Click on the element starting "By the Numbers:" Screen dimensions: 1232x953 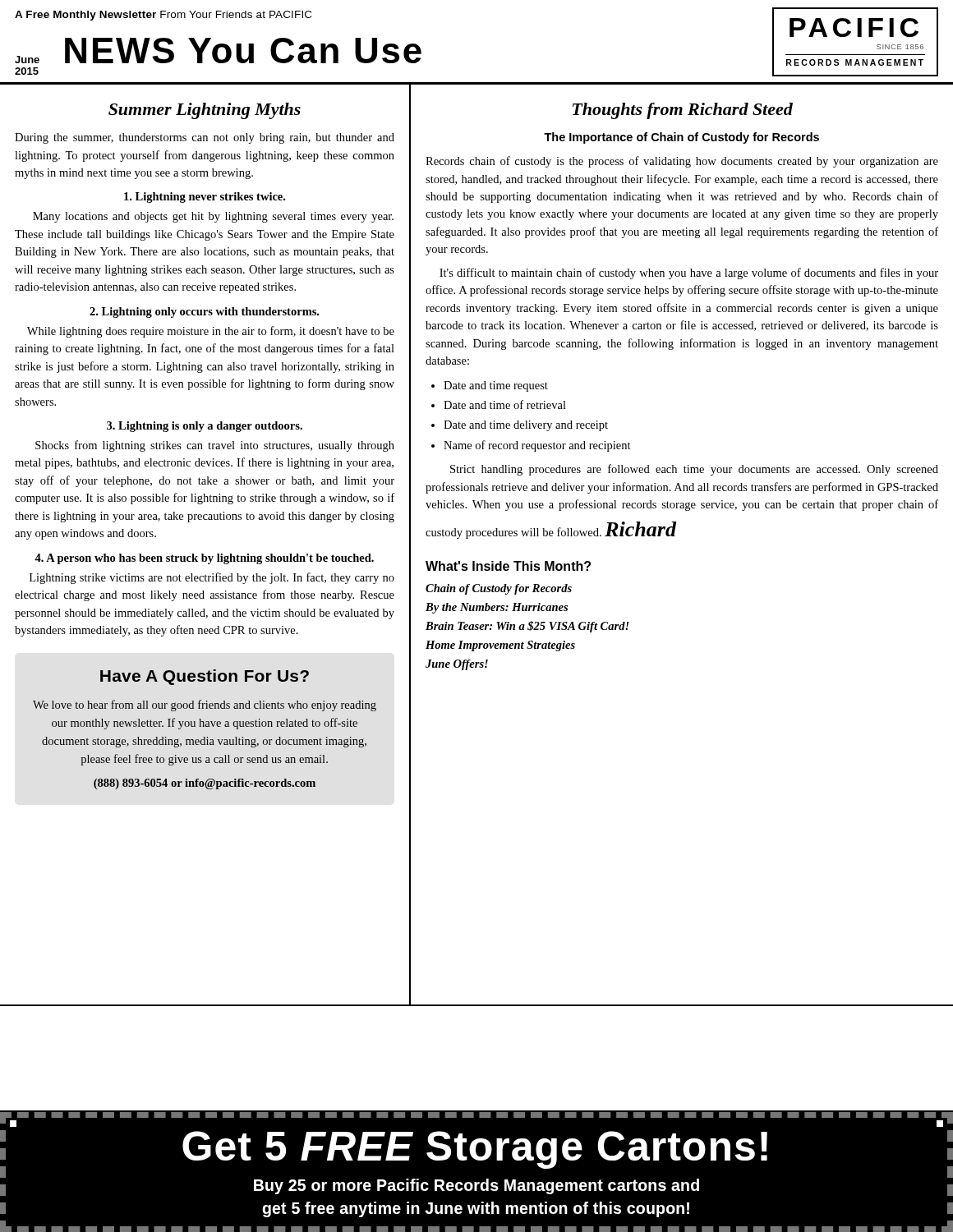coord(497,607)
